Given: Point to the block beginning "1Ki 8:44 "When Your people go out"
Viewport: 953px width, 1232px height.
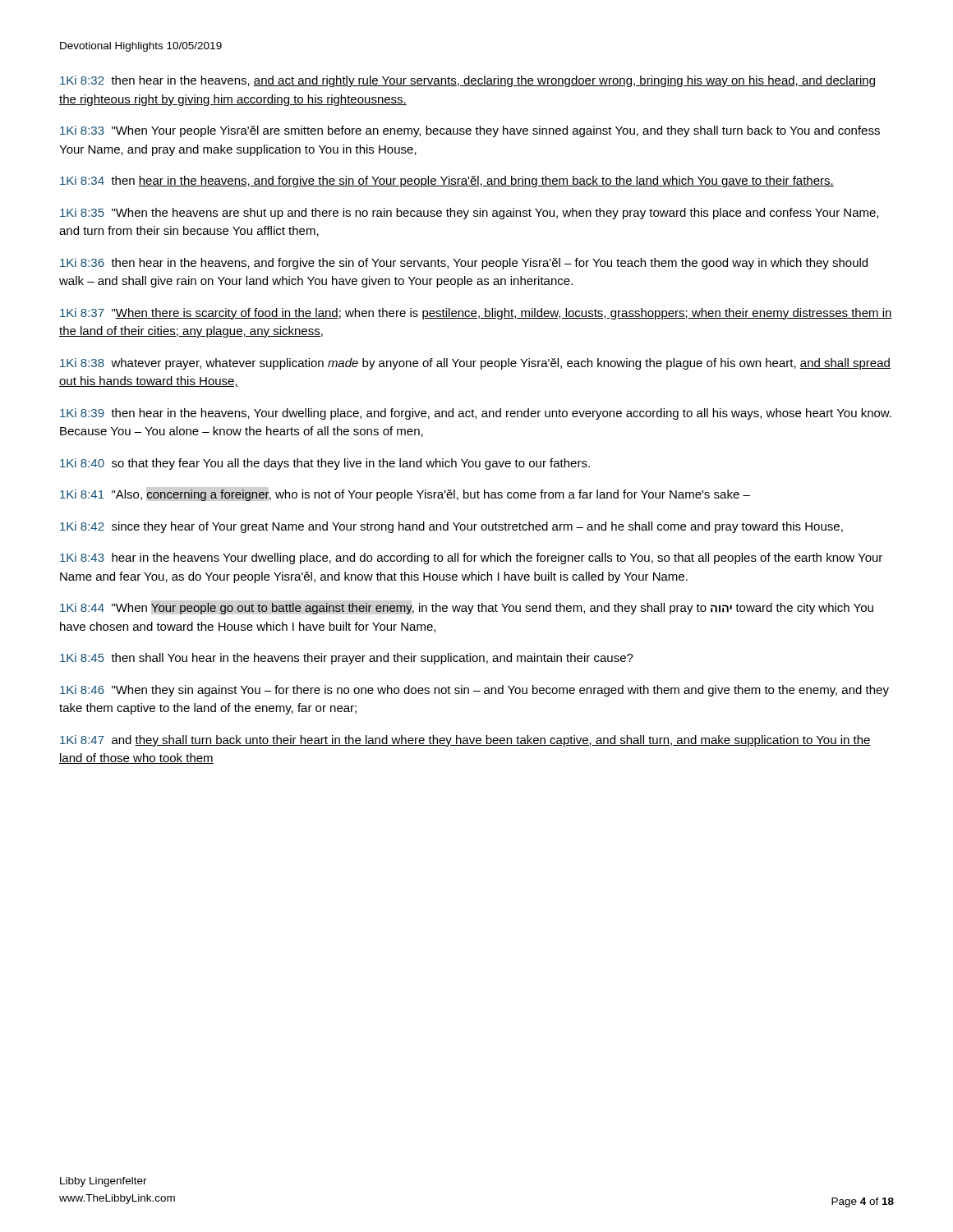Looking at the screenshot, I should click(467, 617).
